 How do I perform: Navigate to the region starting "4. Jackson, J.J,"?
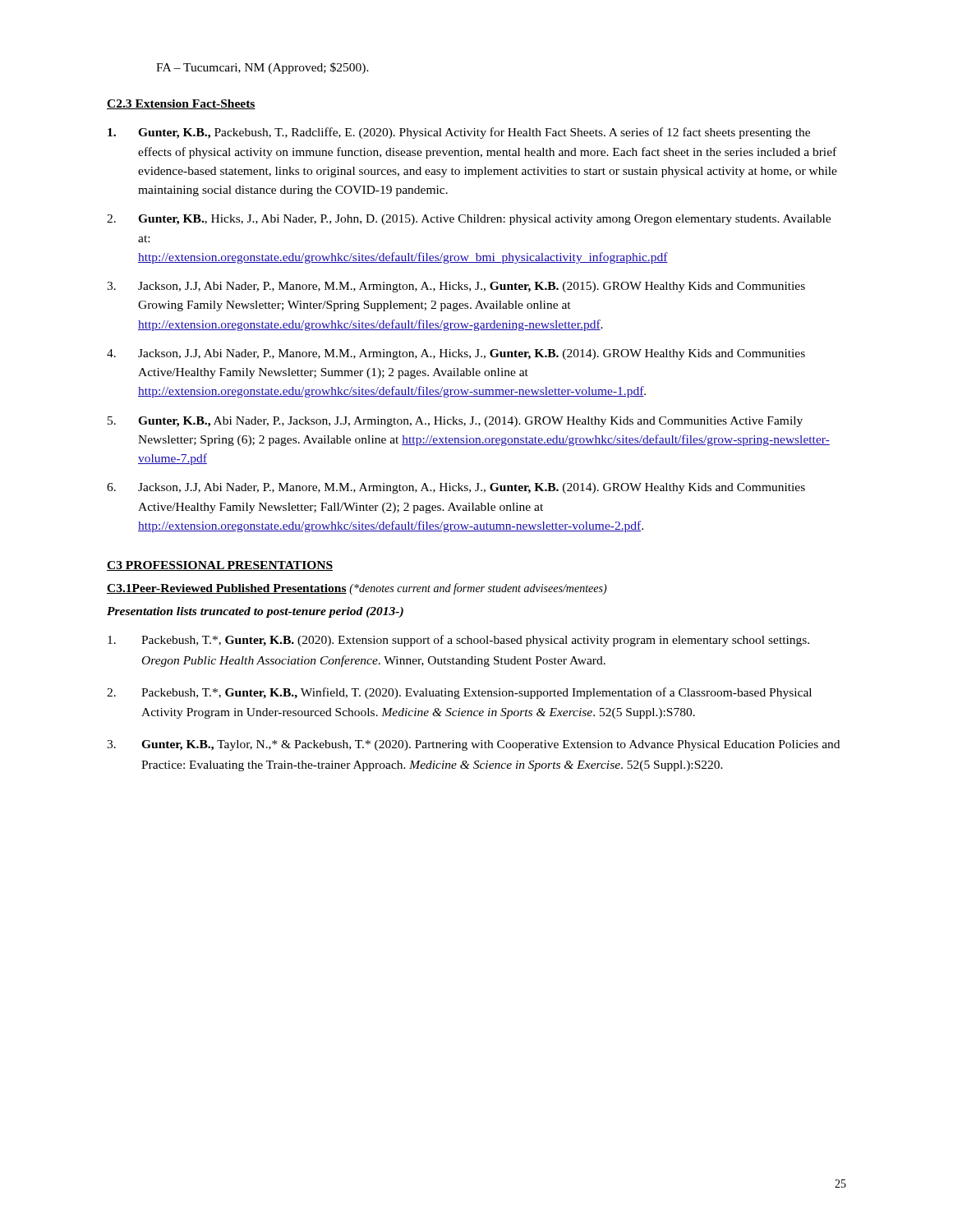click(476, 372)
